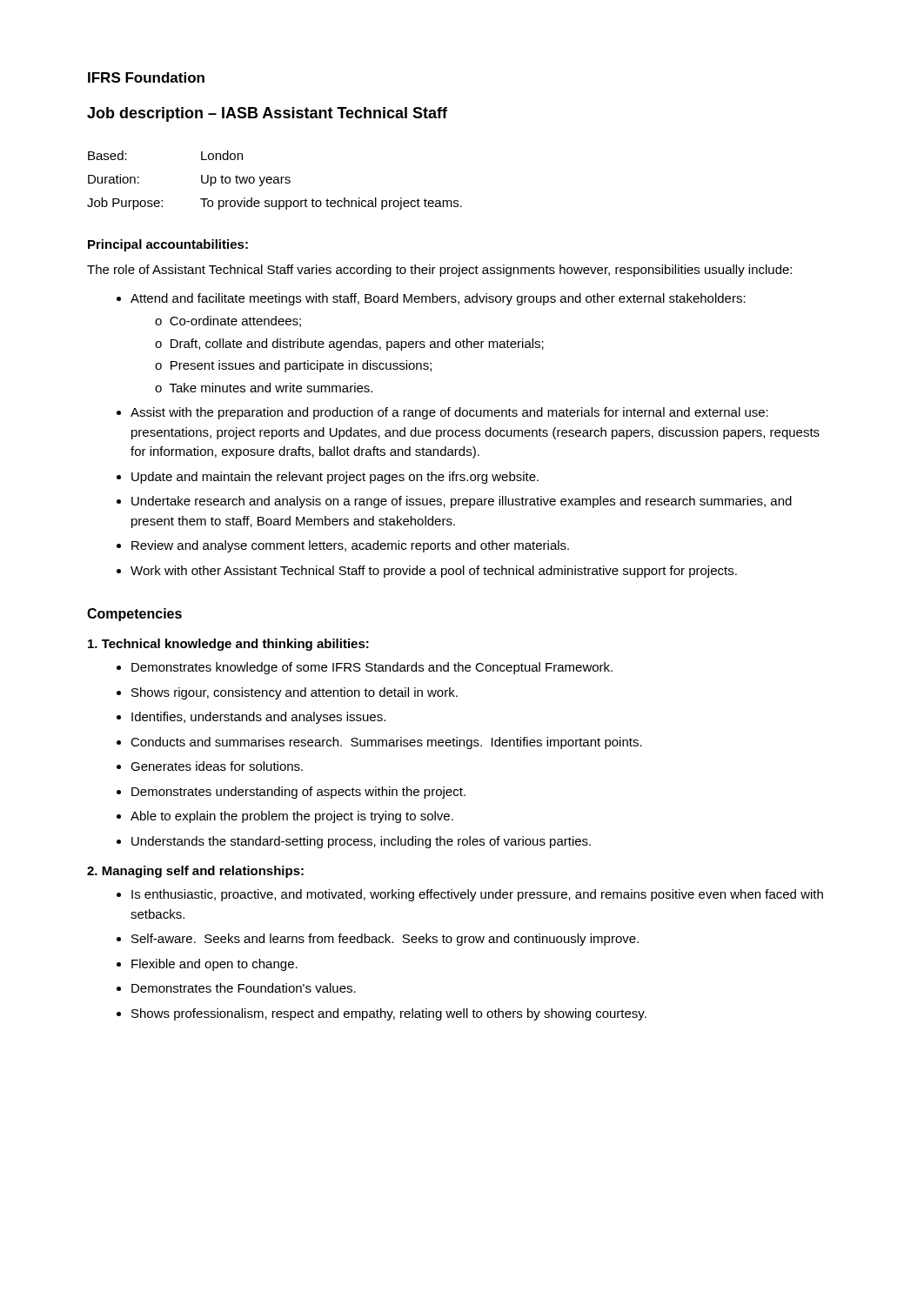Screen dimensions: 1305x924
Task: Locate the text block starting "Update and maintain the"
Action: click(x=335, y=476)
